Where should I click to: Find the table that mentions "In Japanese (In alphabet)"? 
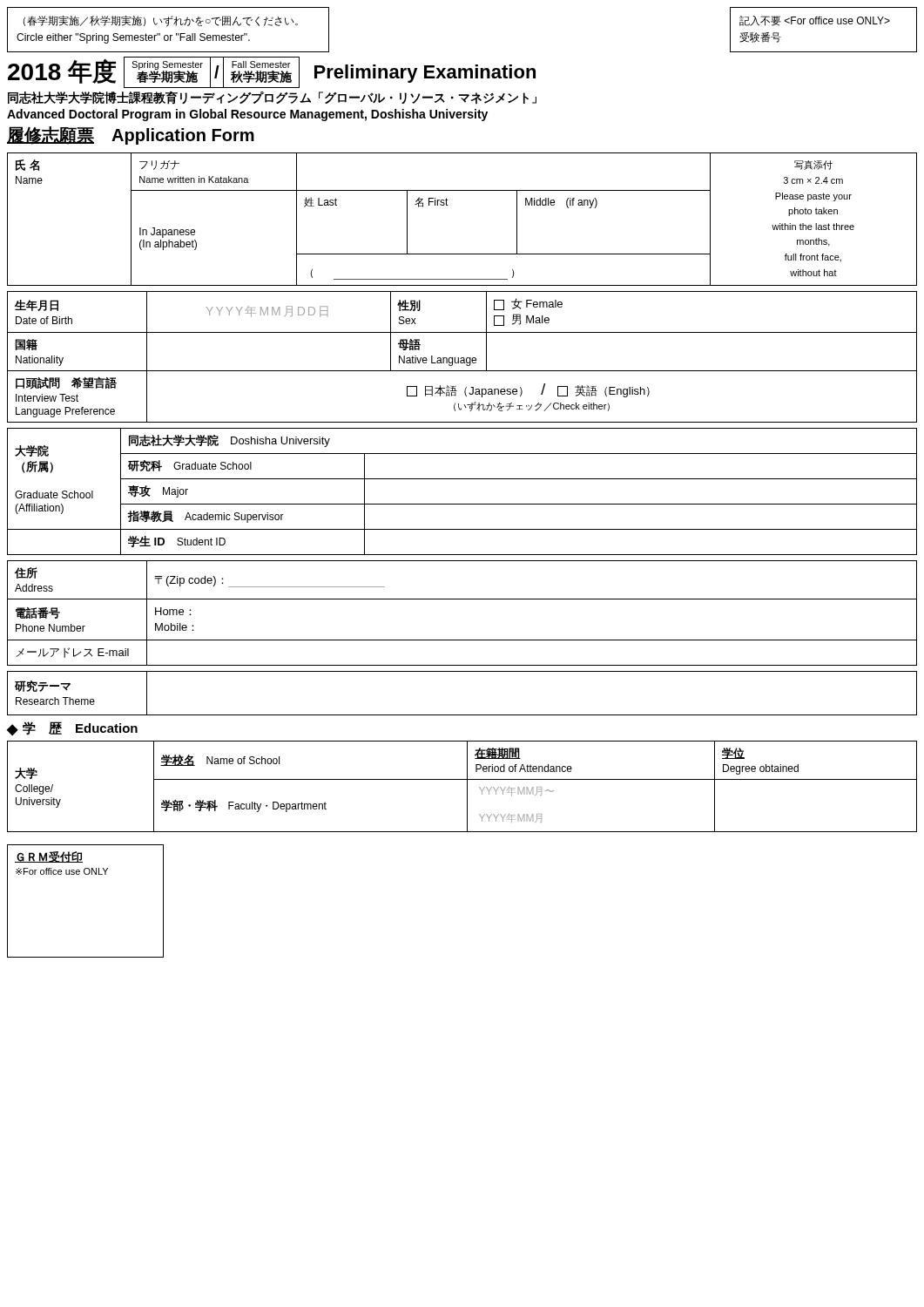[462, 219]
